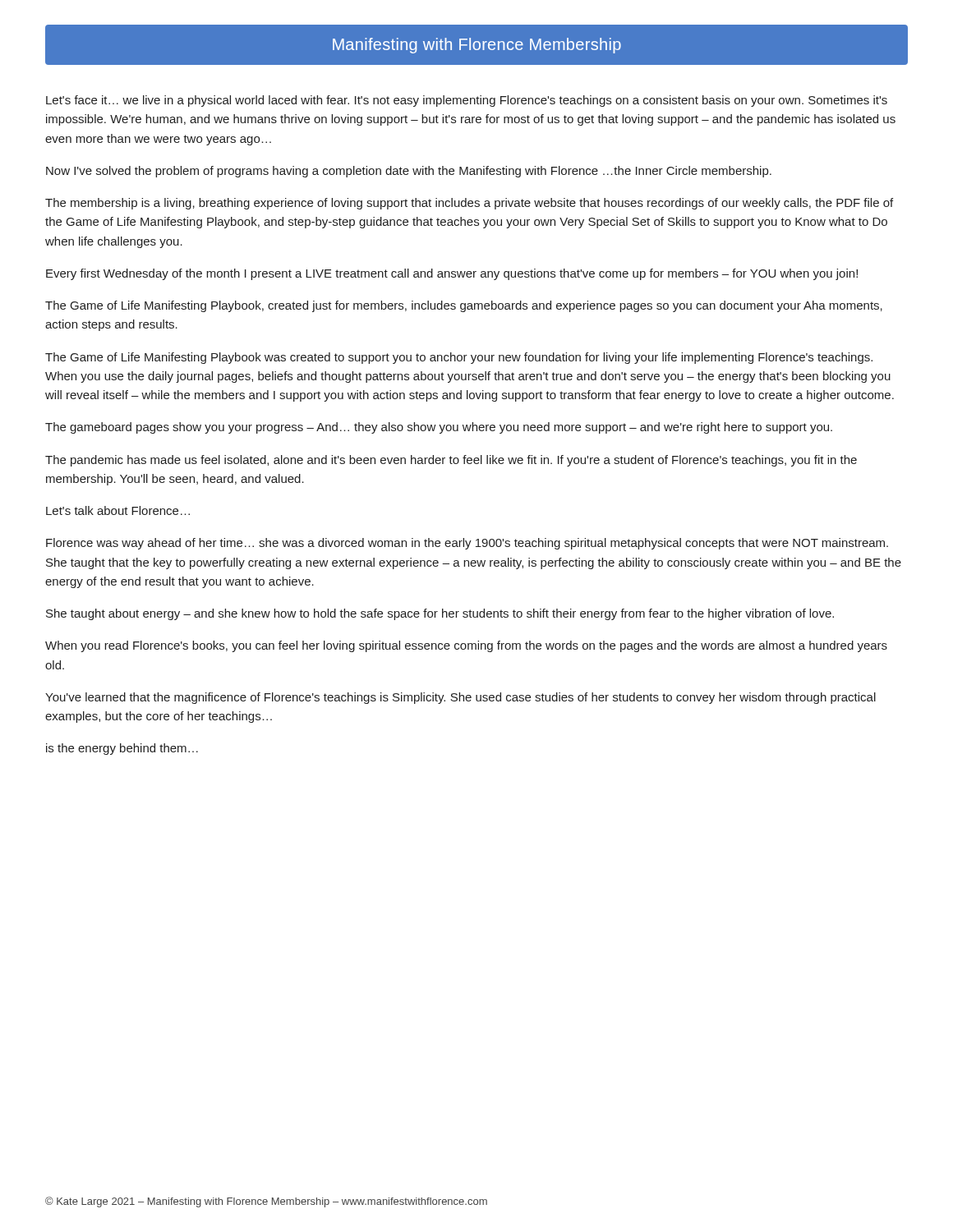
Task: Navigate to the text block starting "The pandemic has made us feel isolated, alone"
Action: [x=451, y=469]
